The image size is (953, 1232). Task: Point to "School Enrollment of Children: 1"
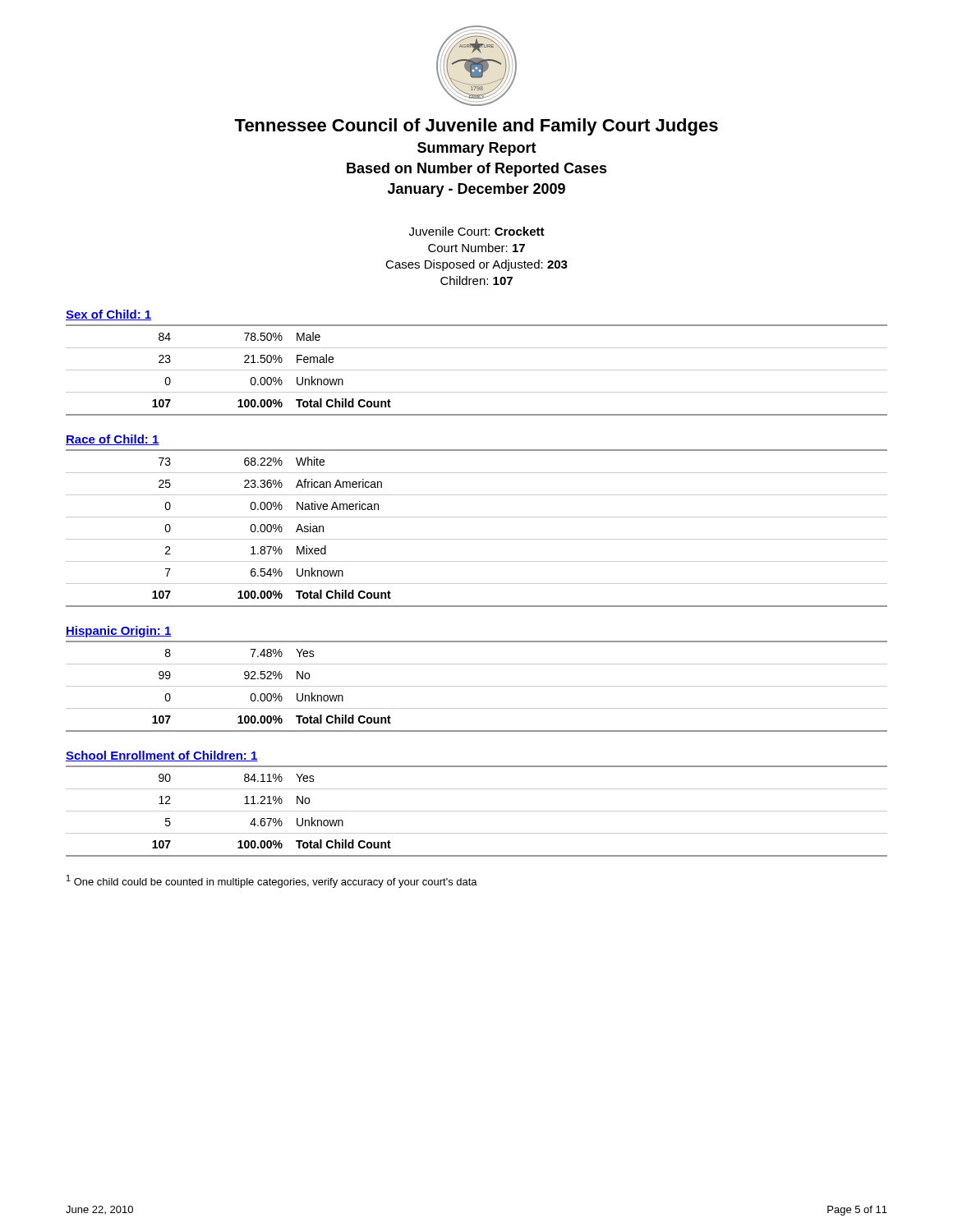(476, 755)
